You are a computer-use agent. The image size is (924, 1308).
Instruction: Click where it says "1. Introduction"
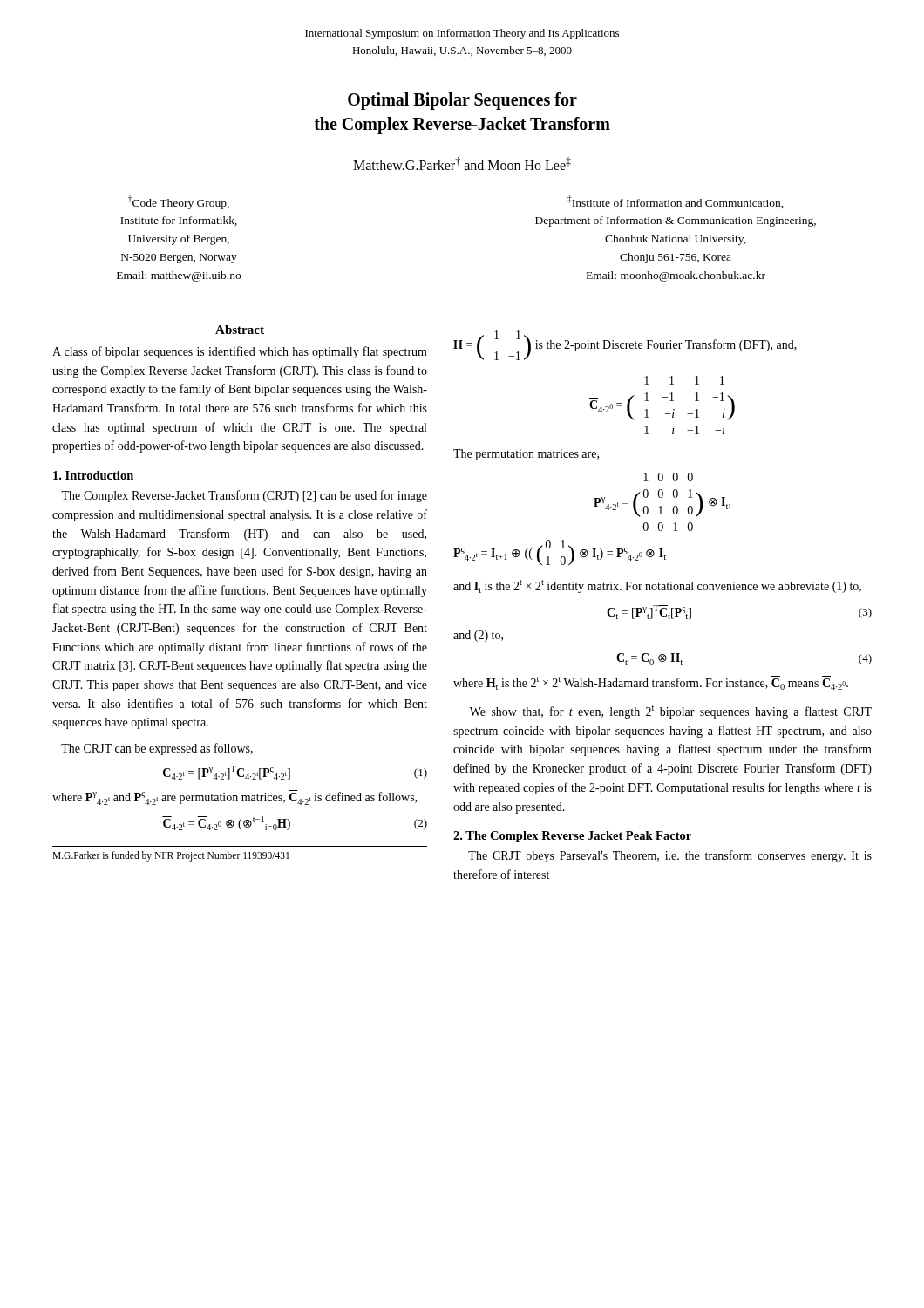[x=93, y=475]
